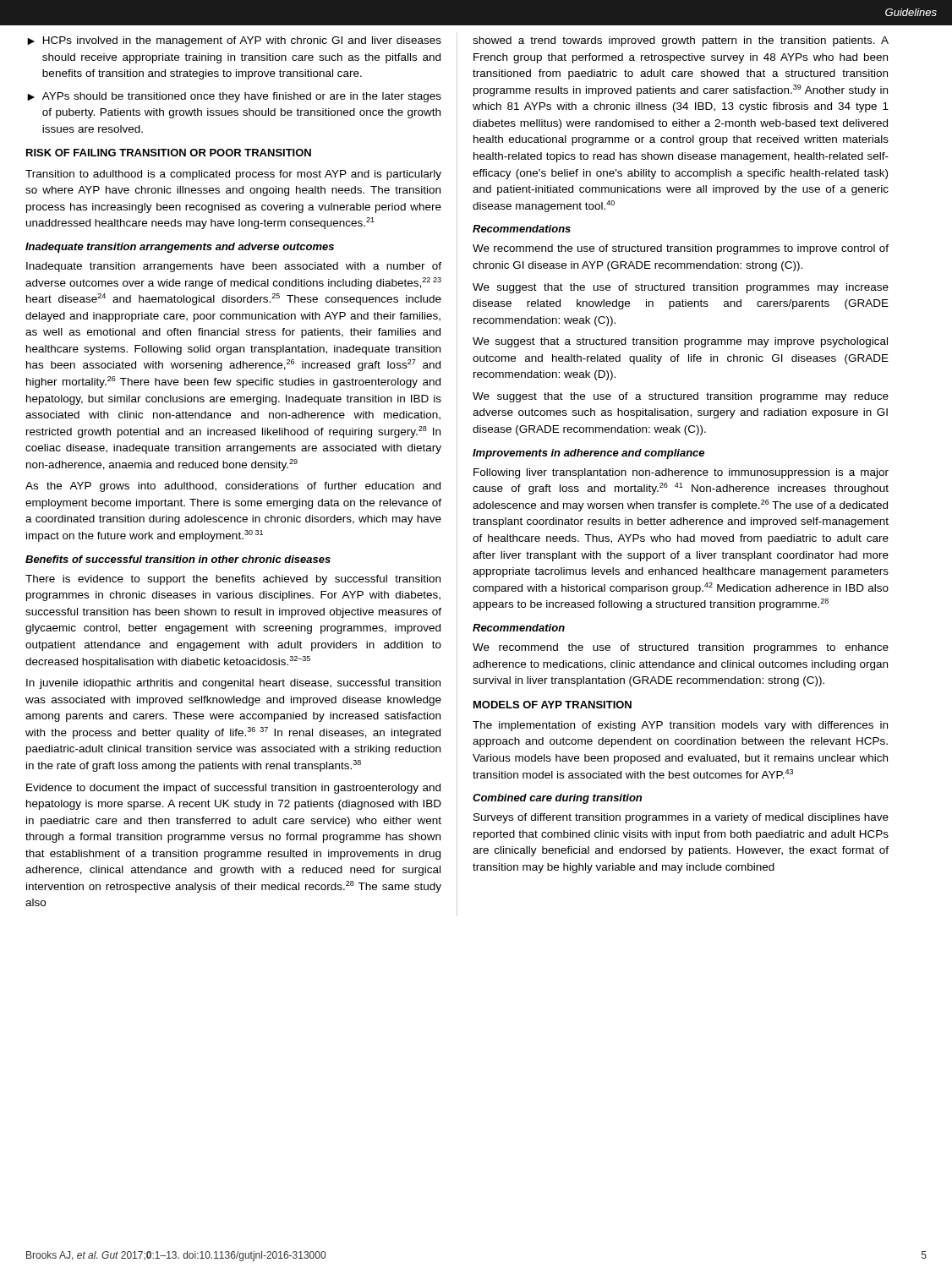Click on the list item containing "► HCPs involved in the management"

point(233,57)
